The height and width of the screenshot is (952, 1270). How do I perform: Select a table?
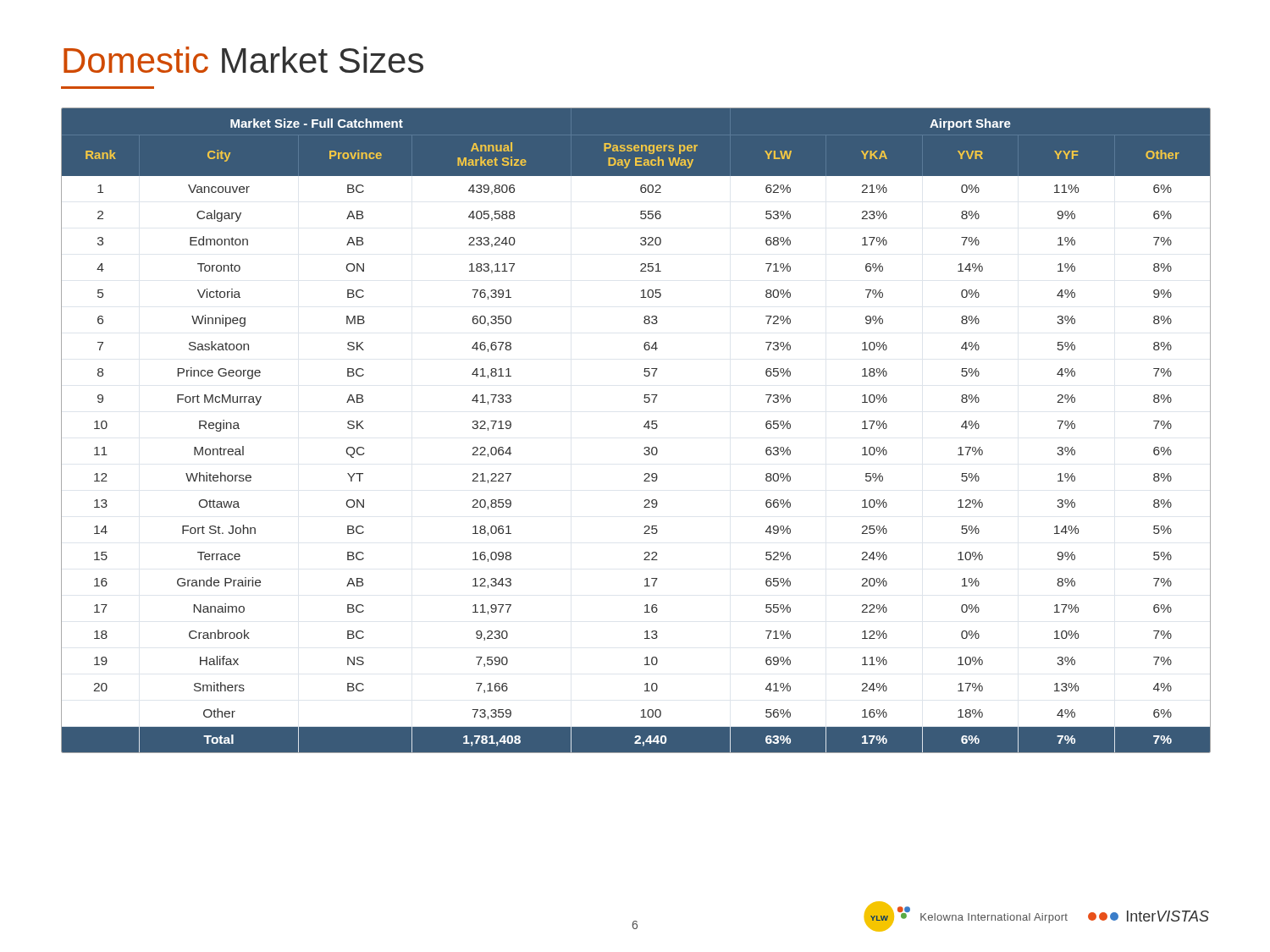click(x=636, y=430)
